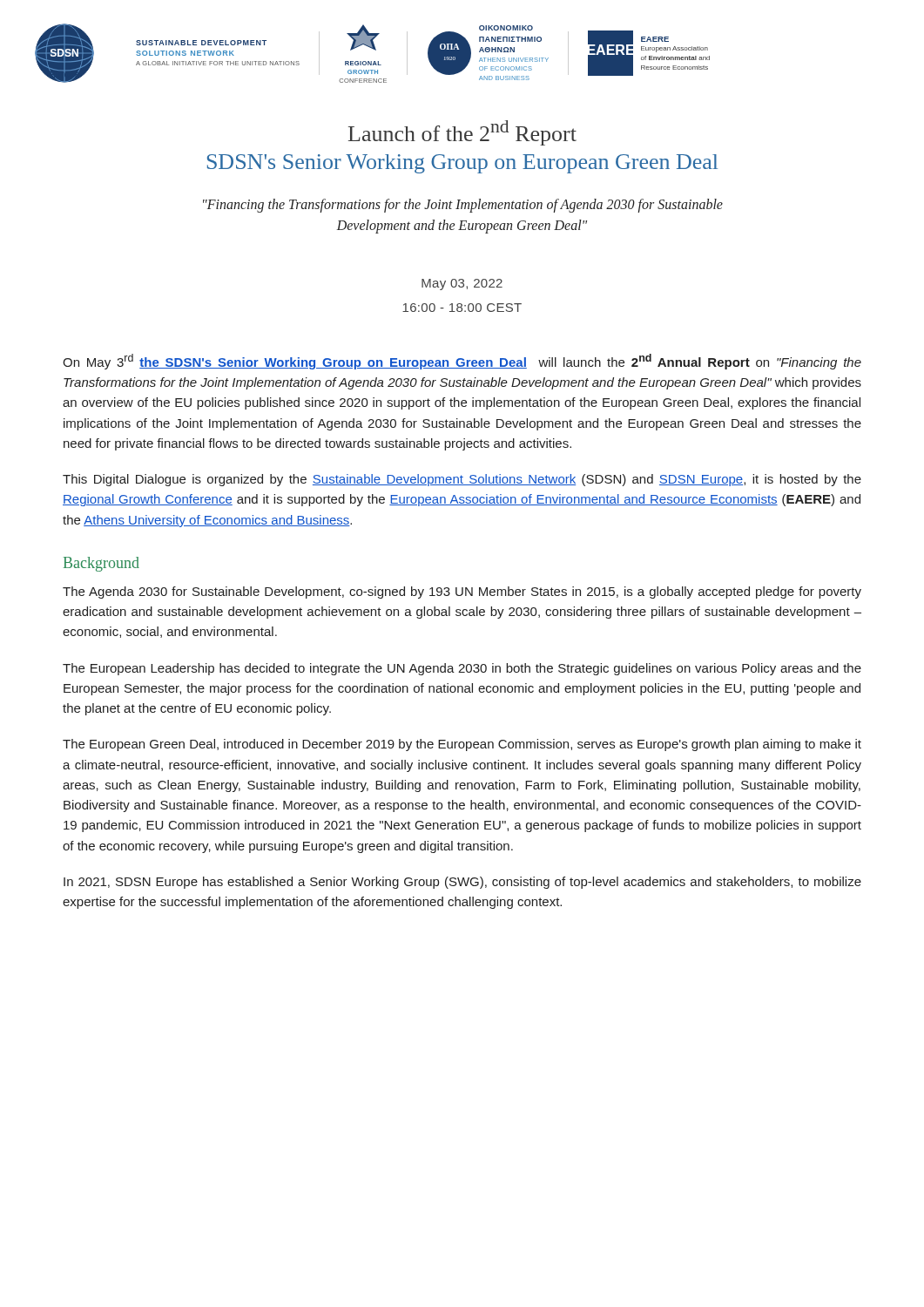The width and height of the screenshot is (924, 1307).
Task: Navigate to the element starting "The Agenda 2030 for Sustainable Development, co-signed by"
Action: [462, 611]
